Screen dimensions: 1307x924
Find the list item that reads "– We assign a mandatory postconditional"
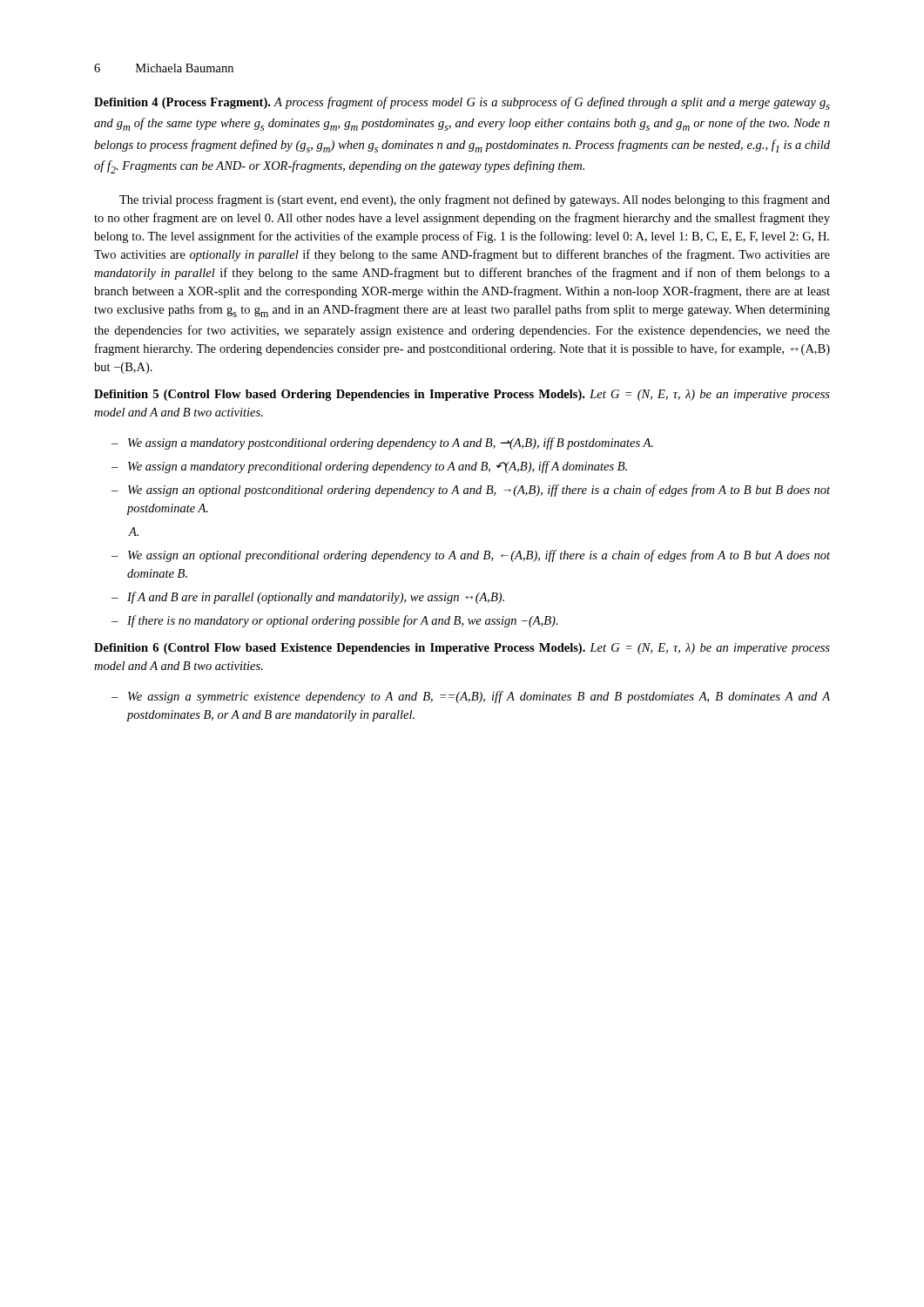(471, 443)
